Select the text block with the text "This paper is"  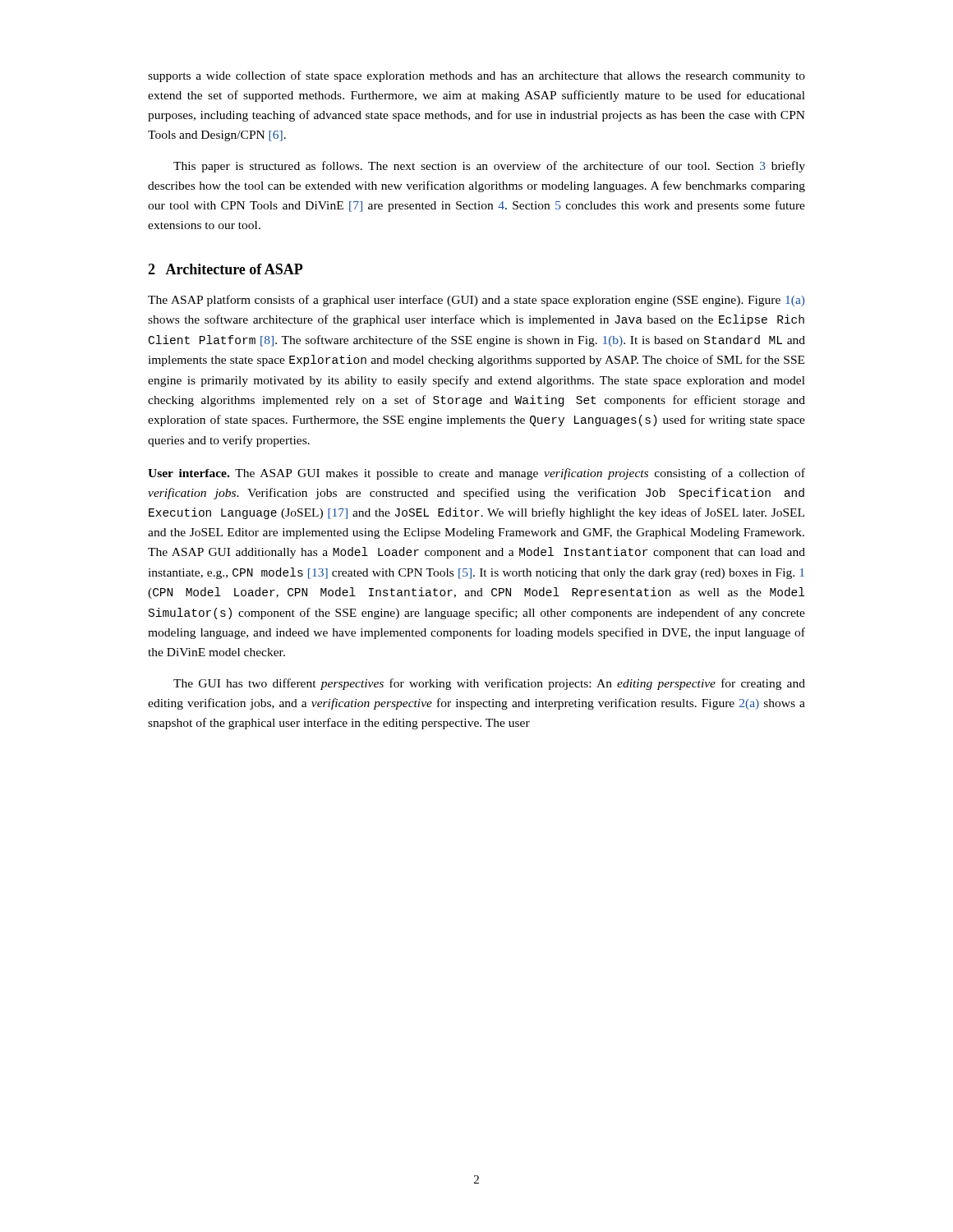pos(476,196)
